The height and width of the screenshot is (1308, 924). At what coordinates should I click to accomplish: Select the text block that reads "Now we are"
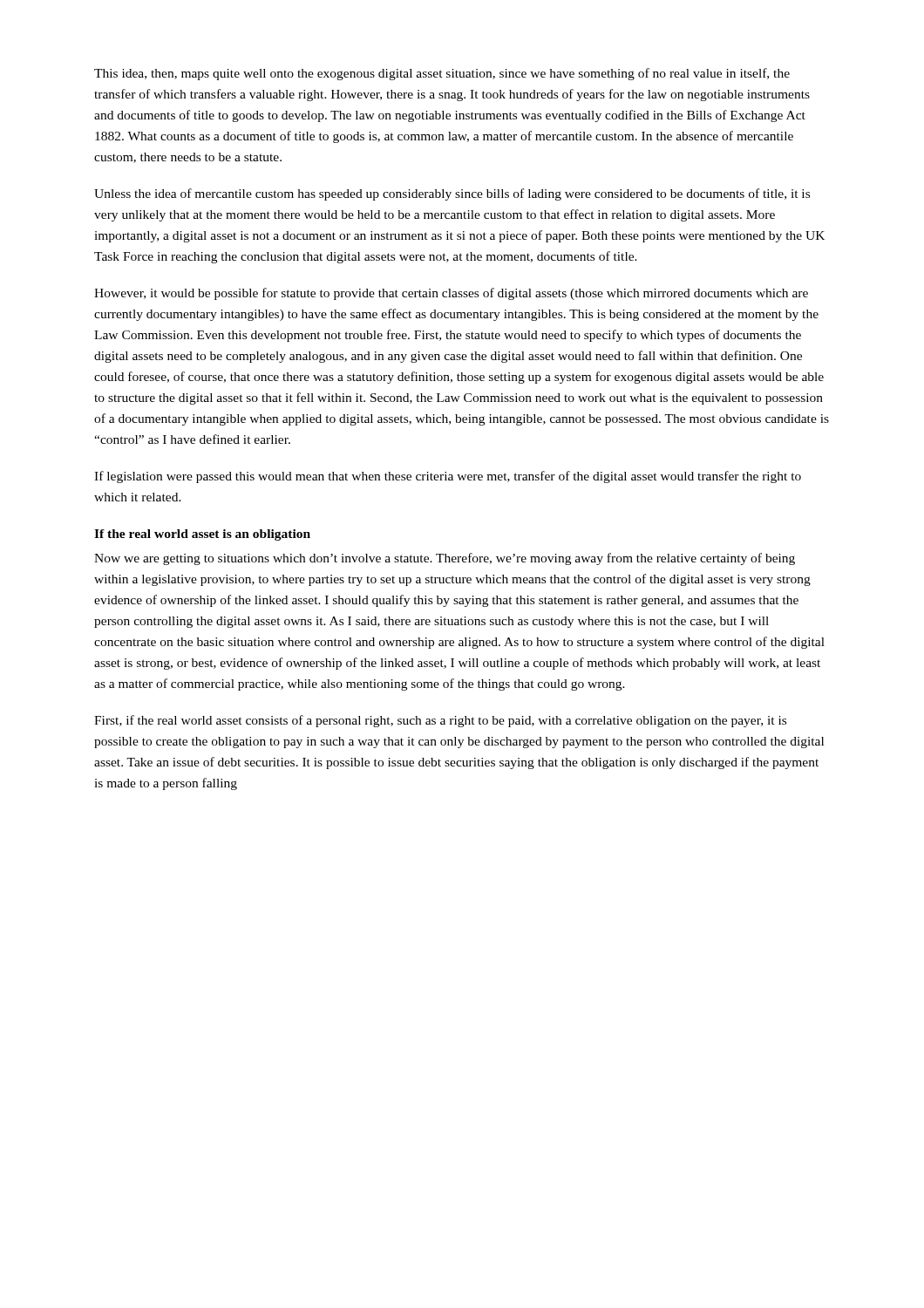tap(462, 621)
